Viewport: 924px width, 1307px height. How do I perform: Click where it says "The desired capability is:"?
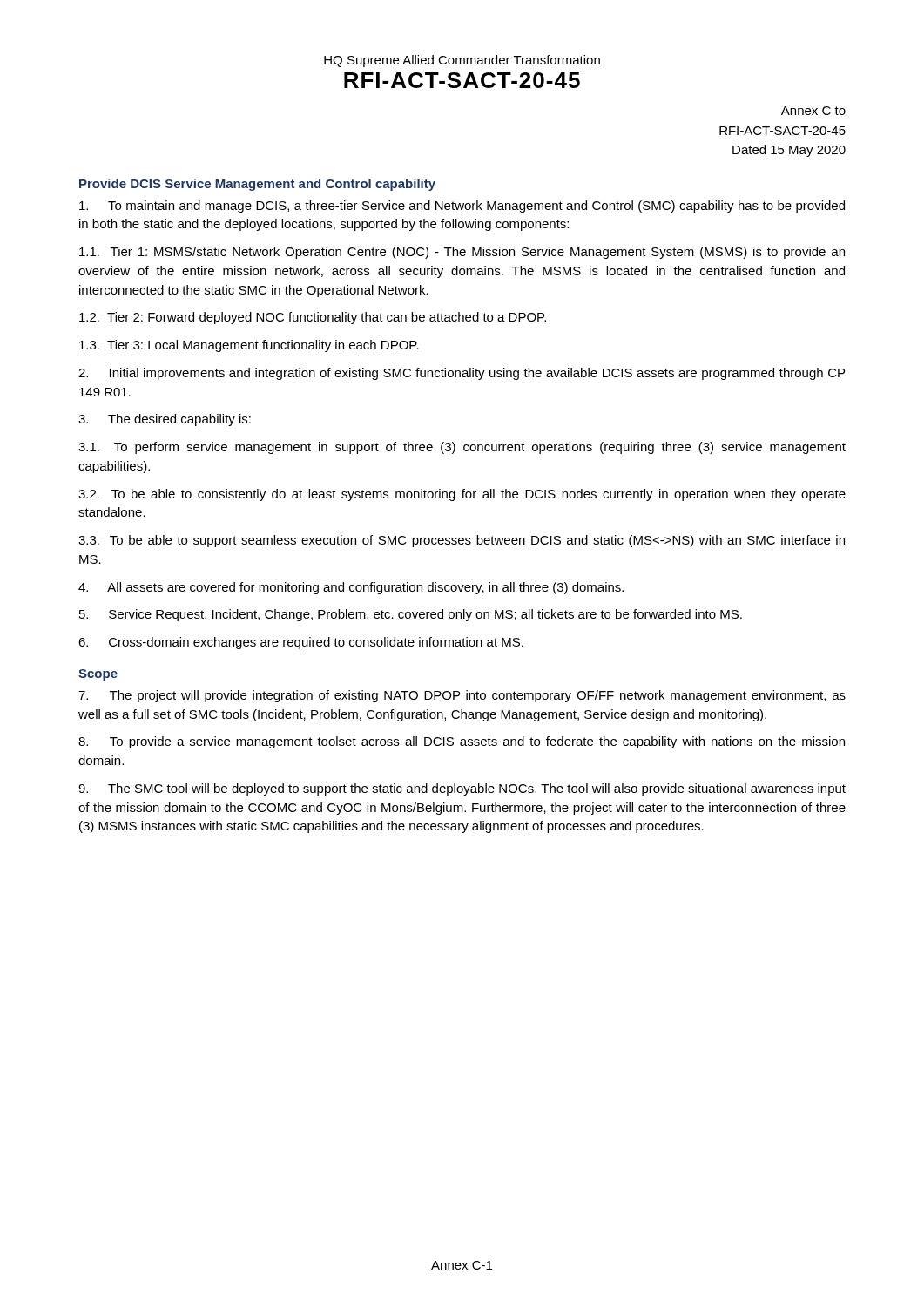pos(165,419)
